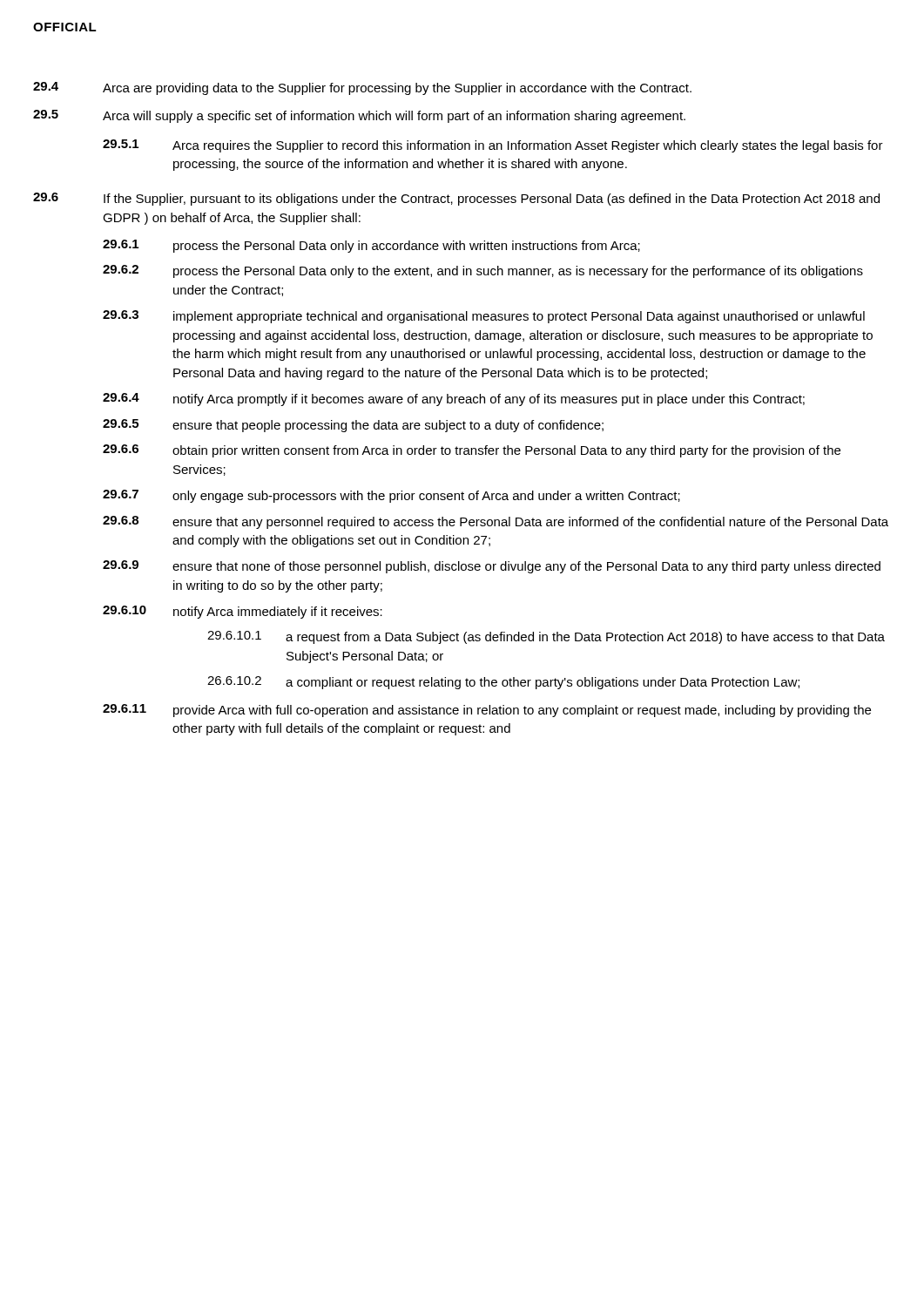This screenshot has height=1307, width=924.
Task: Locate the region starting "29.4 Arca are providing"
Action: point(462,88)
